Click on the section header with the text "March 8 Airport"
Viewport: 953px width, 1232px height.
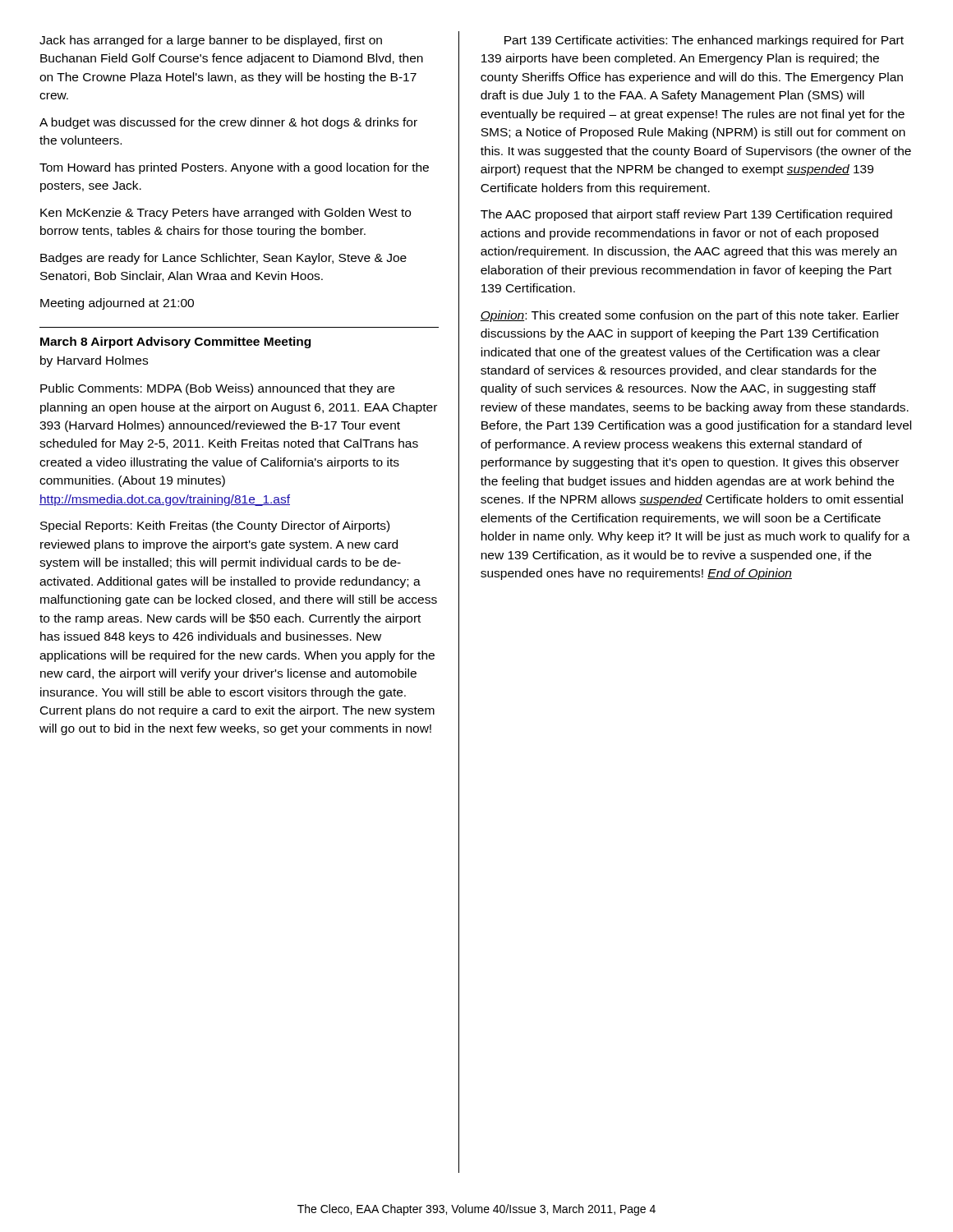click(x=239, y=351)
